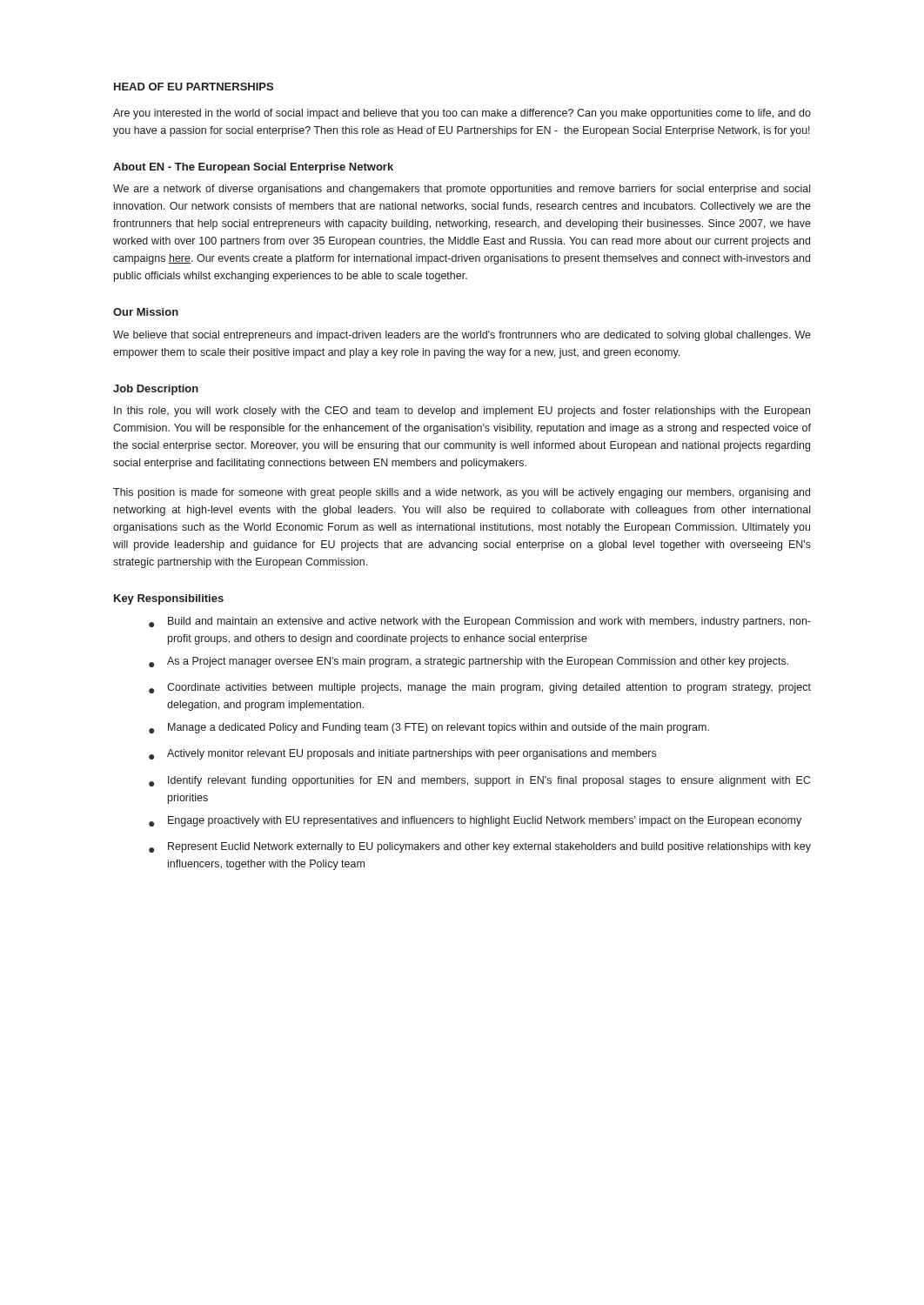Select the passage starting "HEAD OF EU"
The width and height of the screenshot is (924, 1305).
[x=193, y=87]
